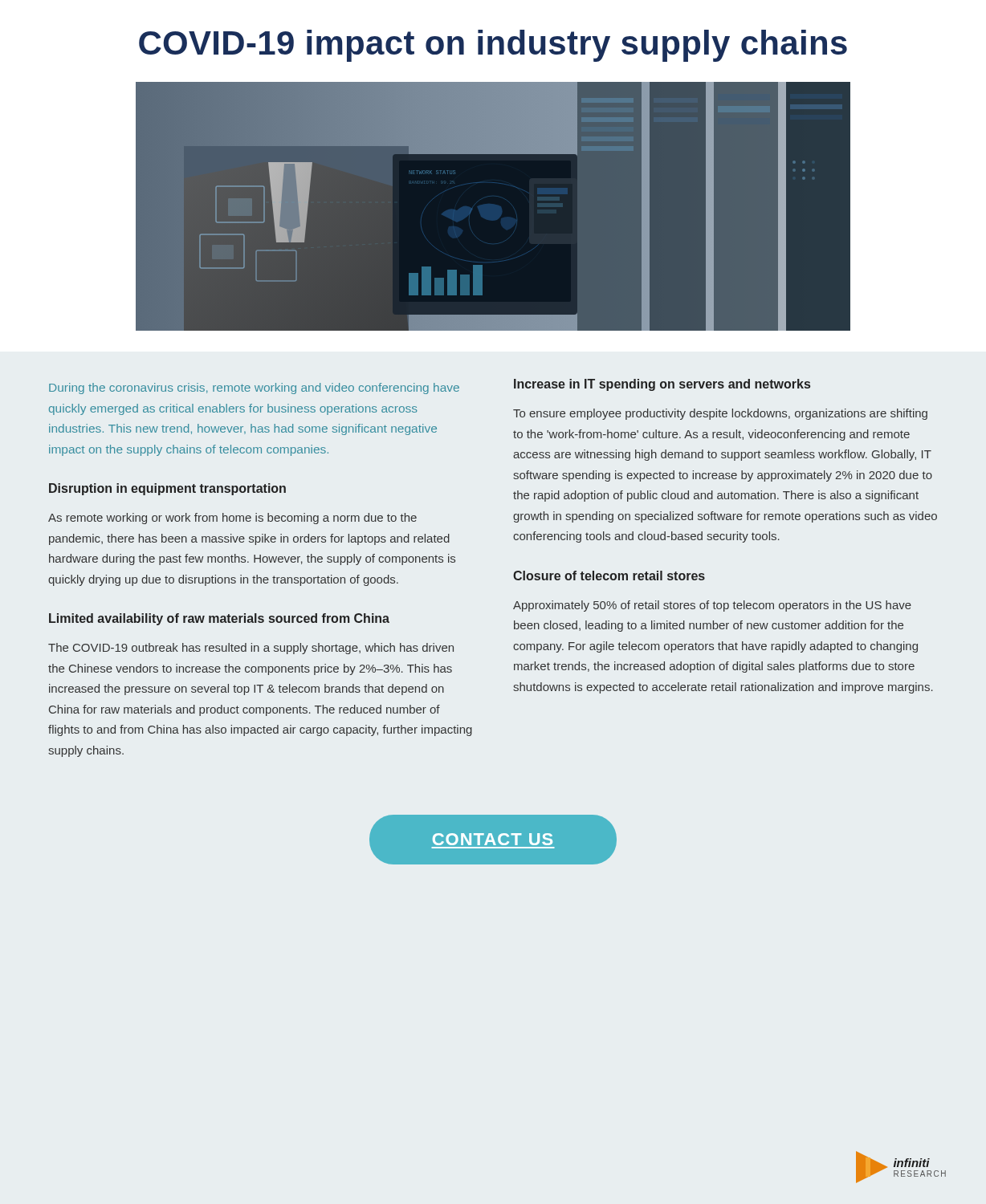Screen dimensions: 1204x986
Task: Click the section header that begins "Disruption in equipment"
Action: pyautogui.click(x=167, y=489)
